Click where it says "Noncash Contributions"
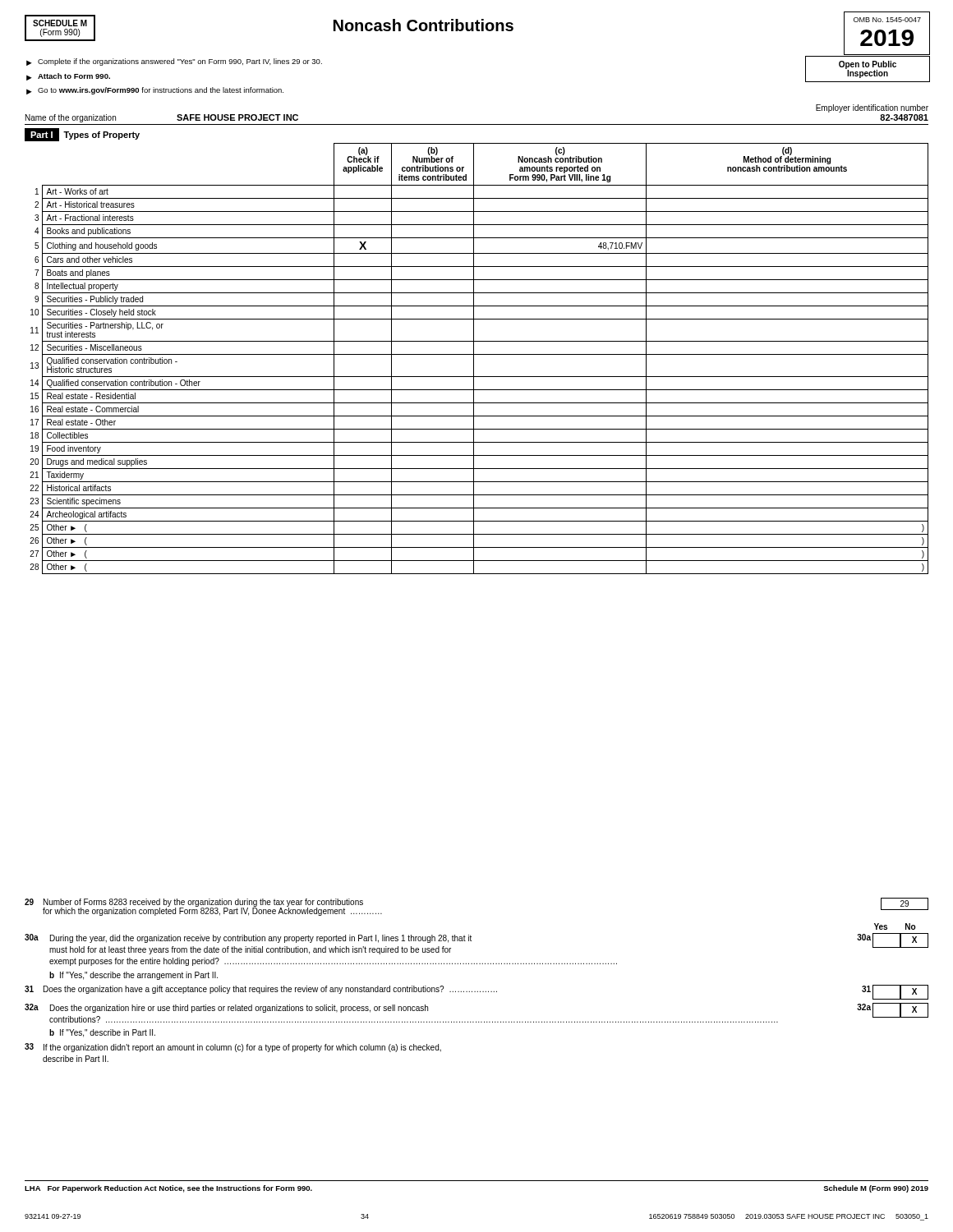The image size is (953, 1232). 423,26
